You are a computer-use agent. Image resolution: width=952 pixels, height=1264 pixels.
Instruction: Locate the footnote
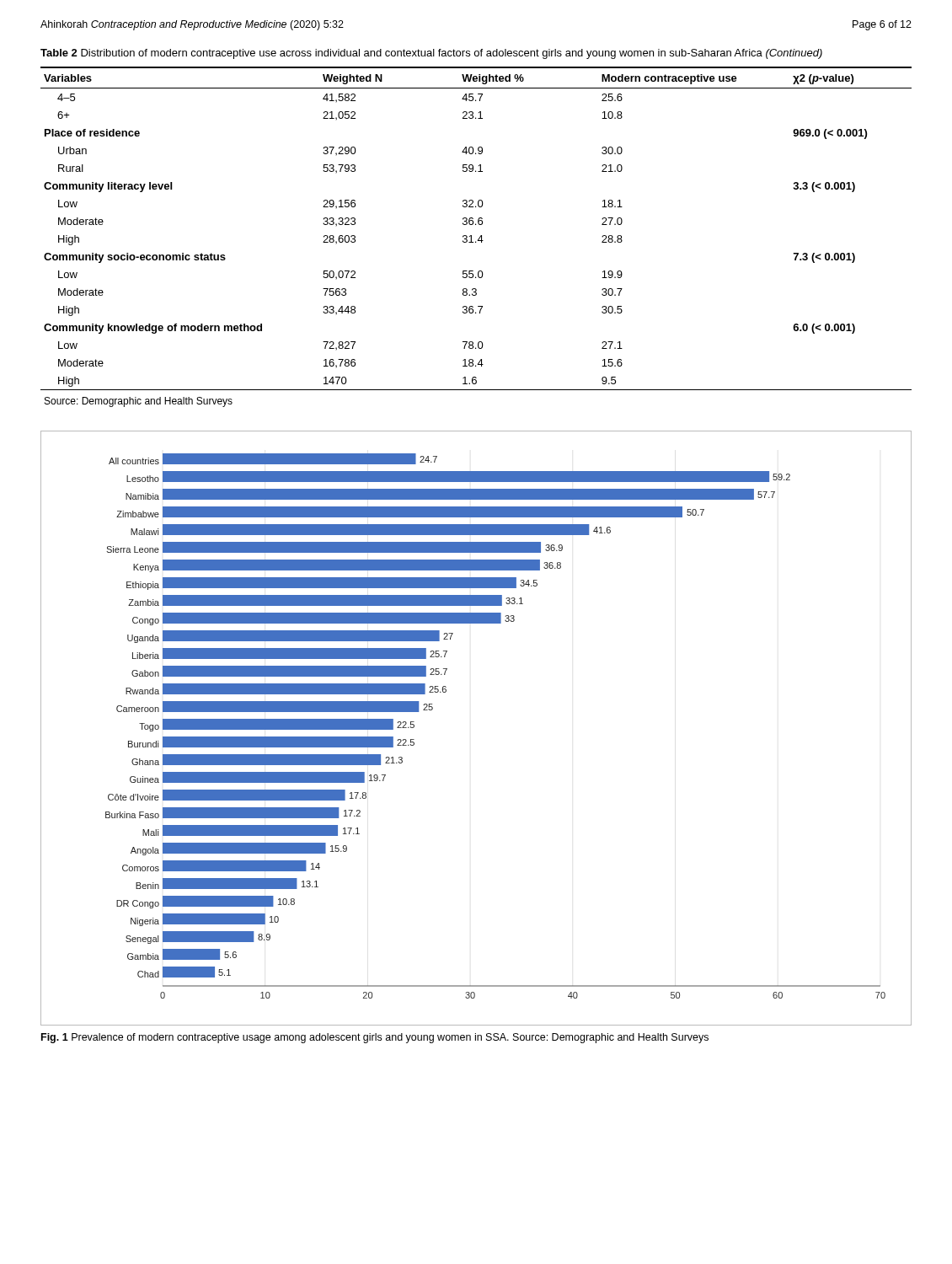point(138,401)
